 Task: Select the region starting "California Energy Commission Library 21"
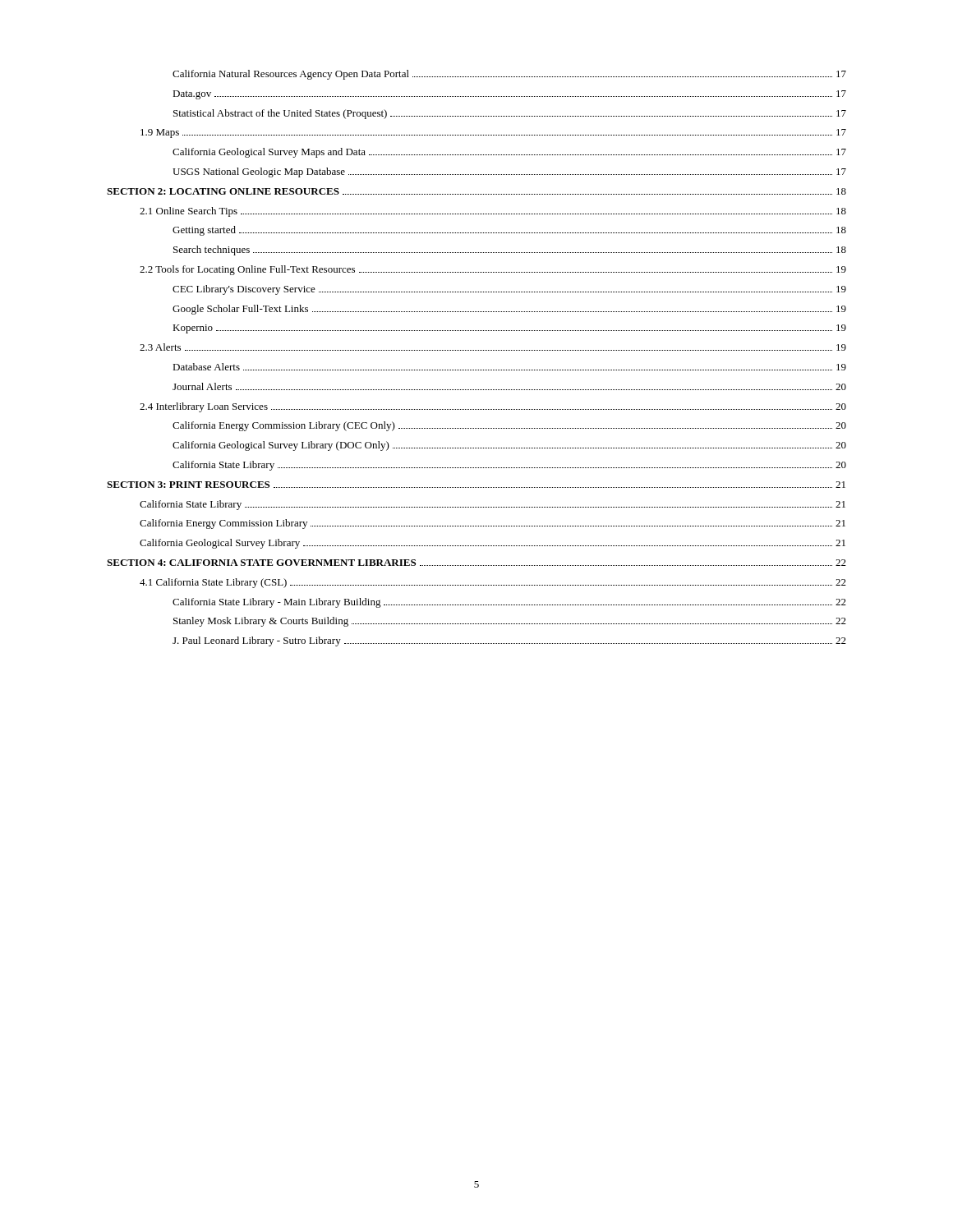coord(493,524)
